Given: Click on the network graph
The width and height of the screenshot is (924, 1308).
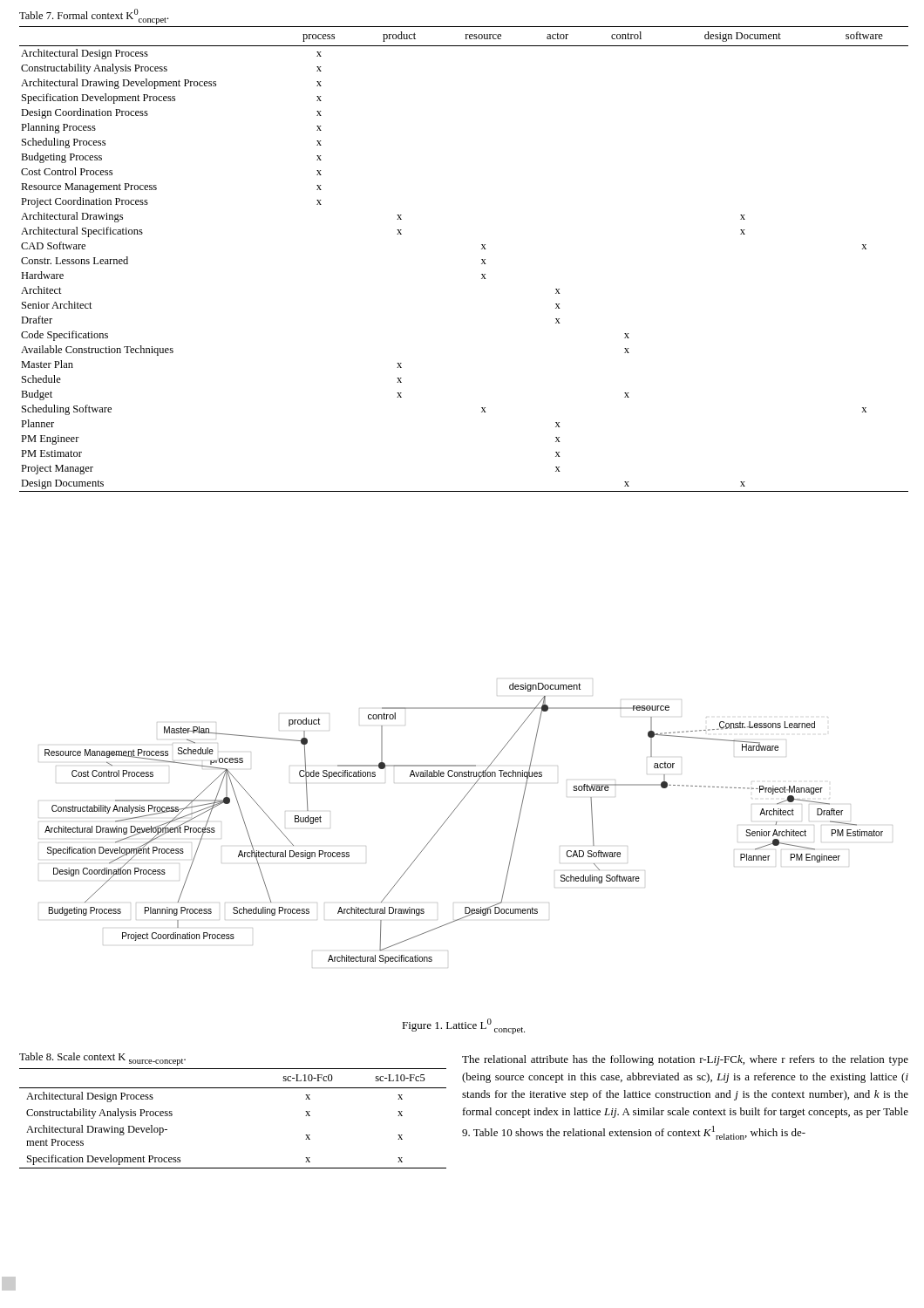Looking at the screenshot, I should (x=464, y=839).
